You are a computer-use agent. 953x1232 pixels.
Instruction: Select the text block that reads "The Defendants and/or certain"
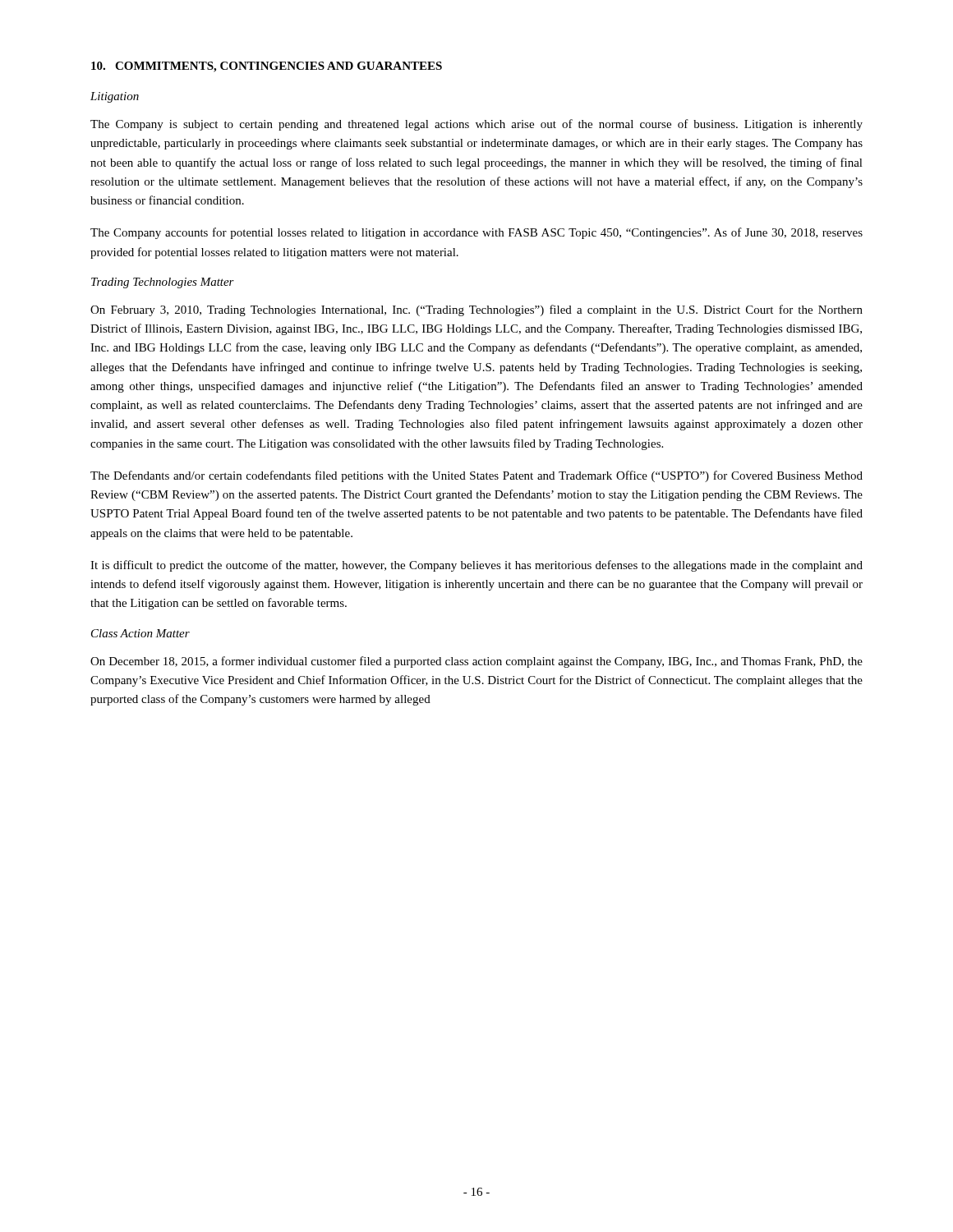tap(476, 504)
